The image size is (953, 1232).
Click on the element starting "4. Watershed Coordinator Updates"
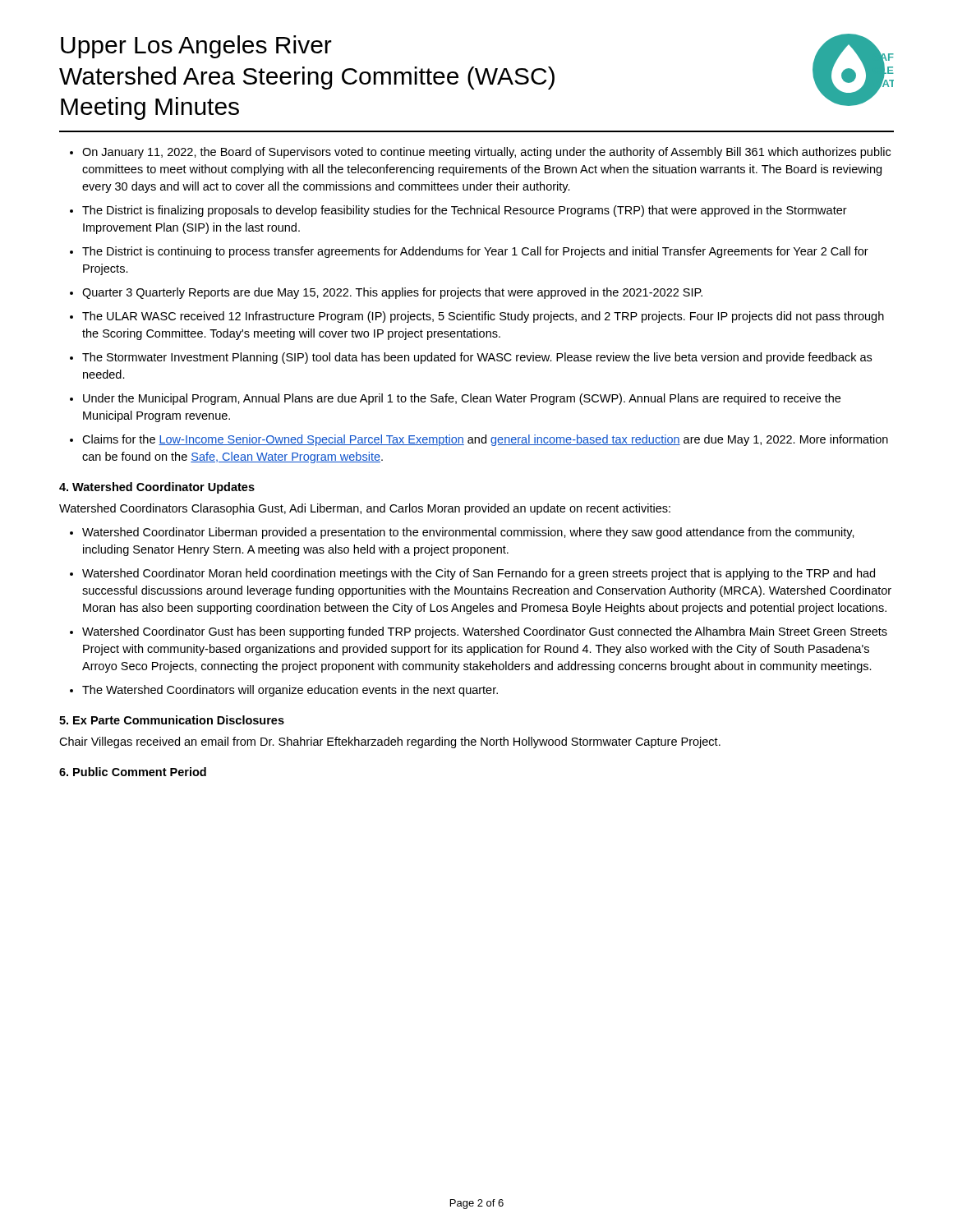(157, 487)
